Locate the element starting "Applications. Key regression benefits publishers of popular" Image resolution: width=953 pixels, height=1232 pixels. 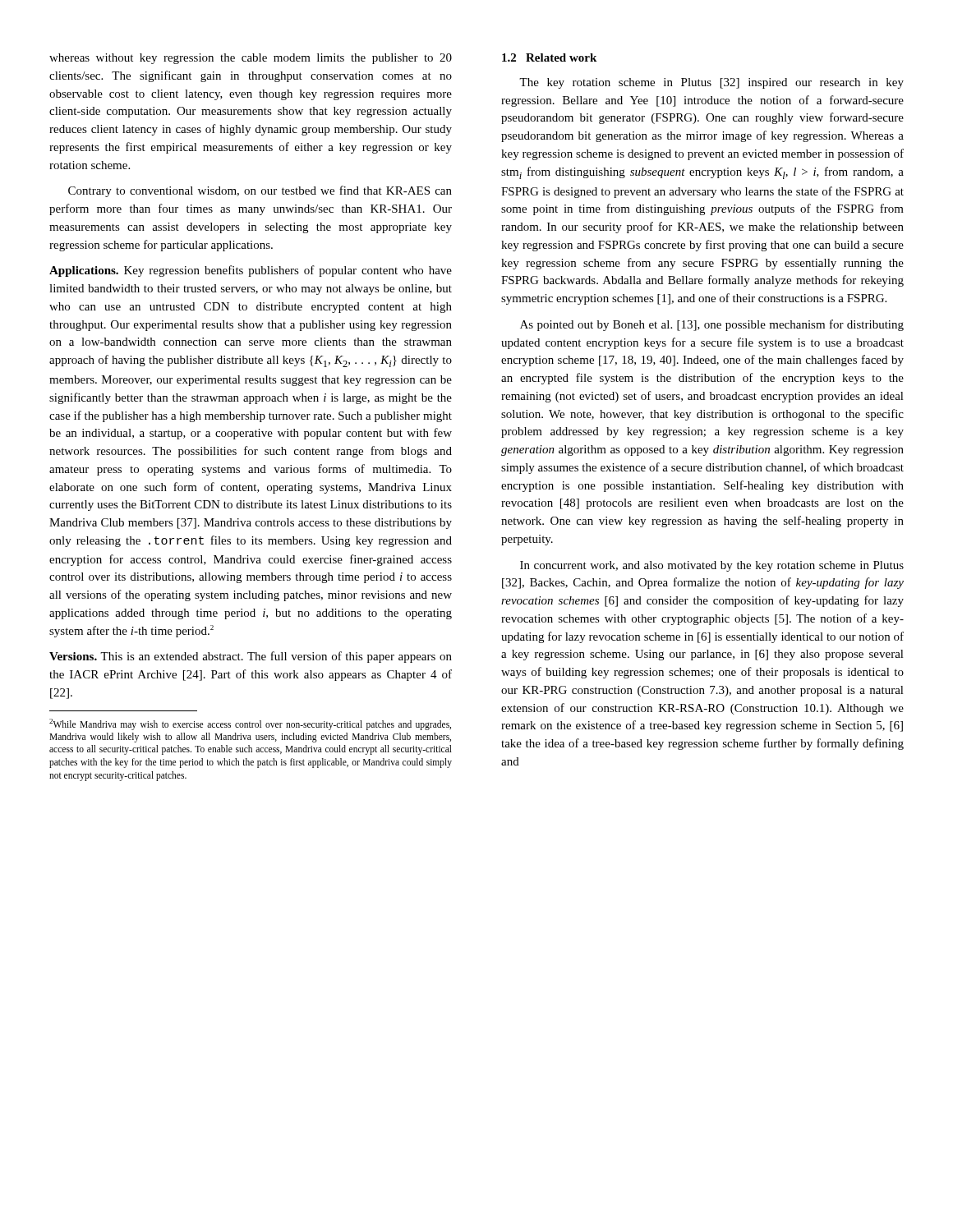[251, 451]
